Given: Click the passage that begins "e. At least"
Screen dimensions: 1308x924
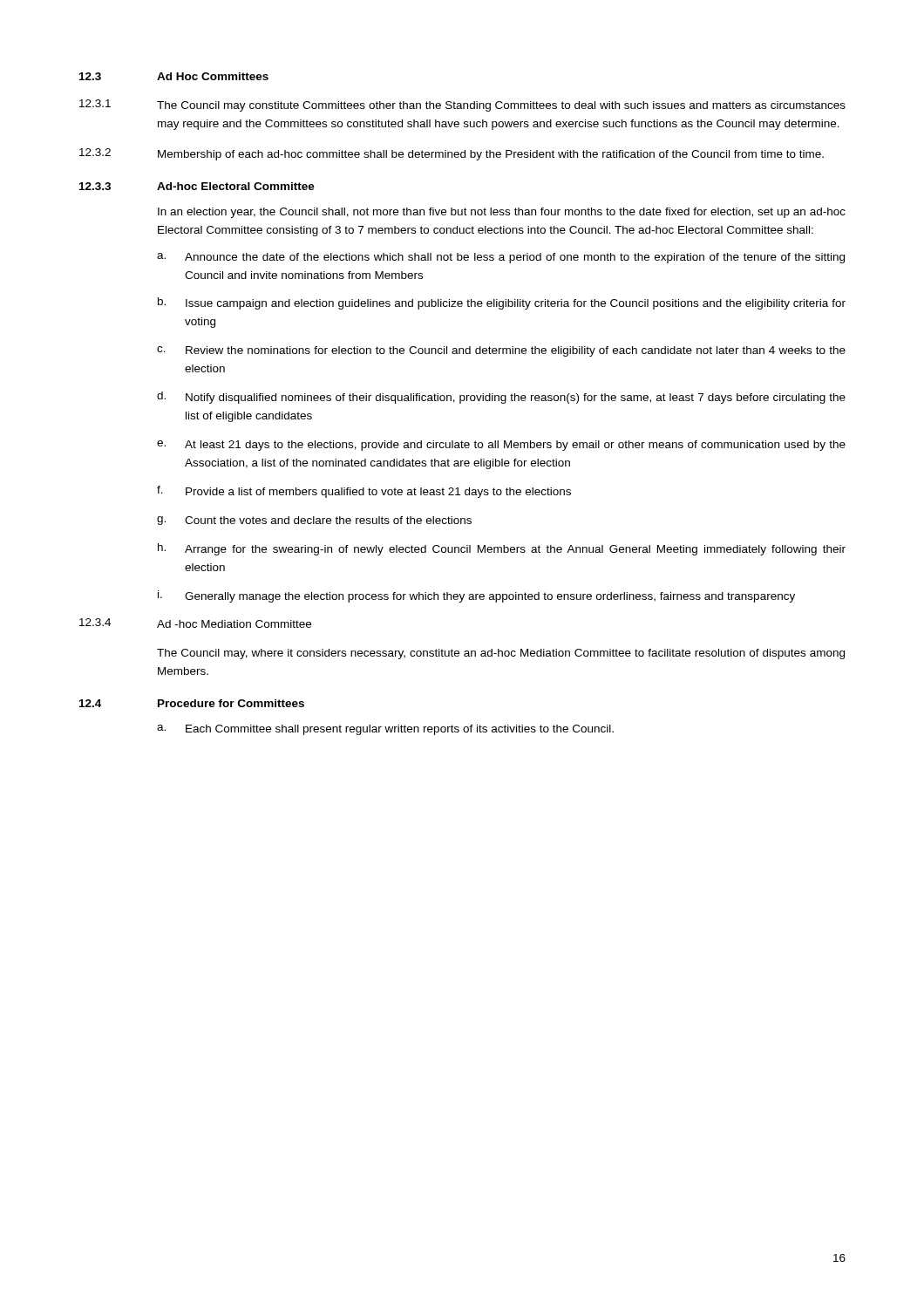Looking at the screenshot, I should [501, 454].
